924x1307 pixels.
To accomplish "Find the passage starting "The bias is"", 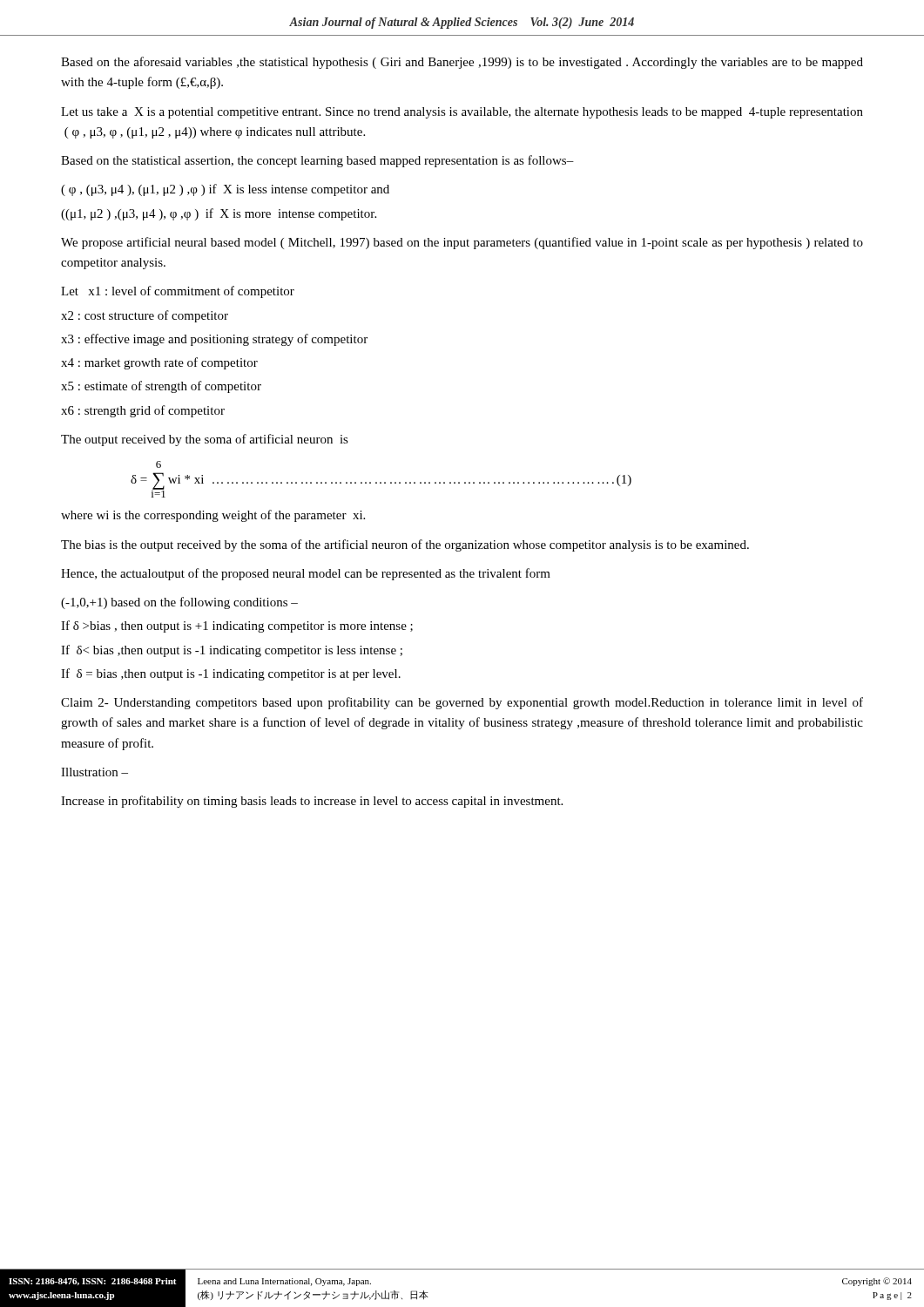I will (x=462, y=545).
